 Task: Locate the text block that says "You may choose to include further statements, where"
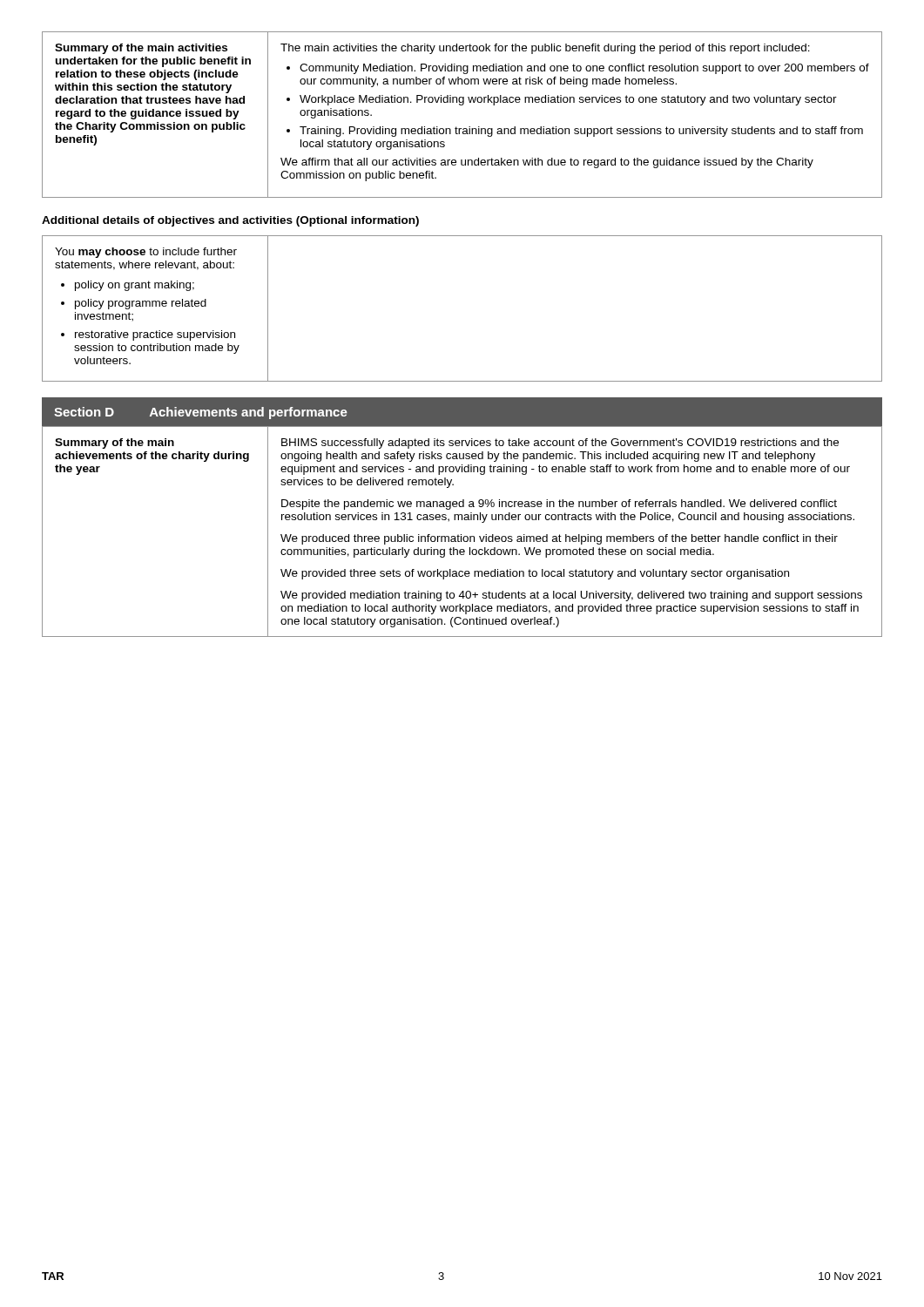coord(155,306)
